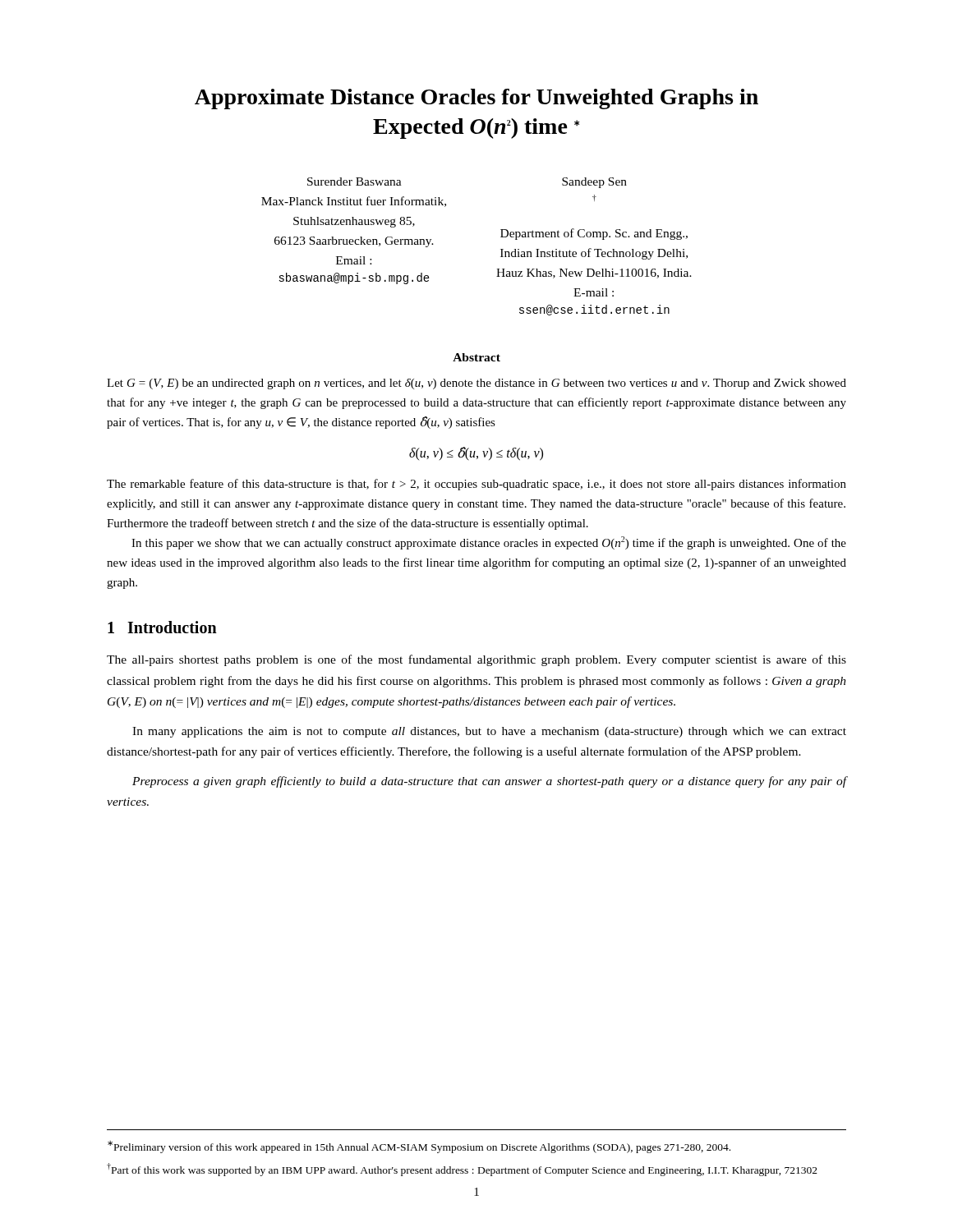953x1232 pixels.
Task: Locate the region starting "1 Introduction"
Action: (162, 628)
